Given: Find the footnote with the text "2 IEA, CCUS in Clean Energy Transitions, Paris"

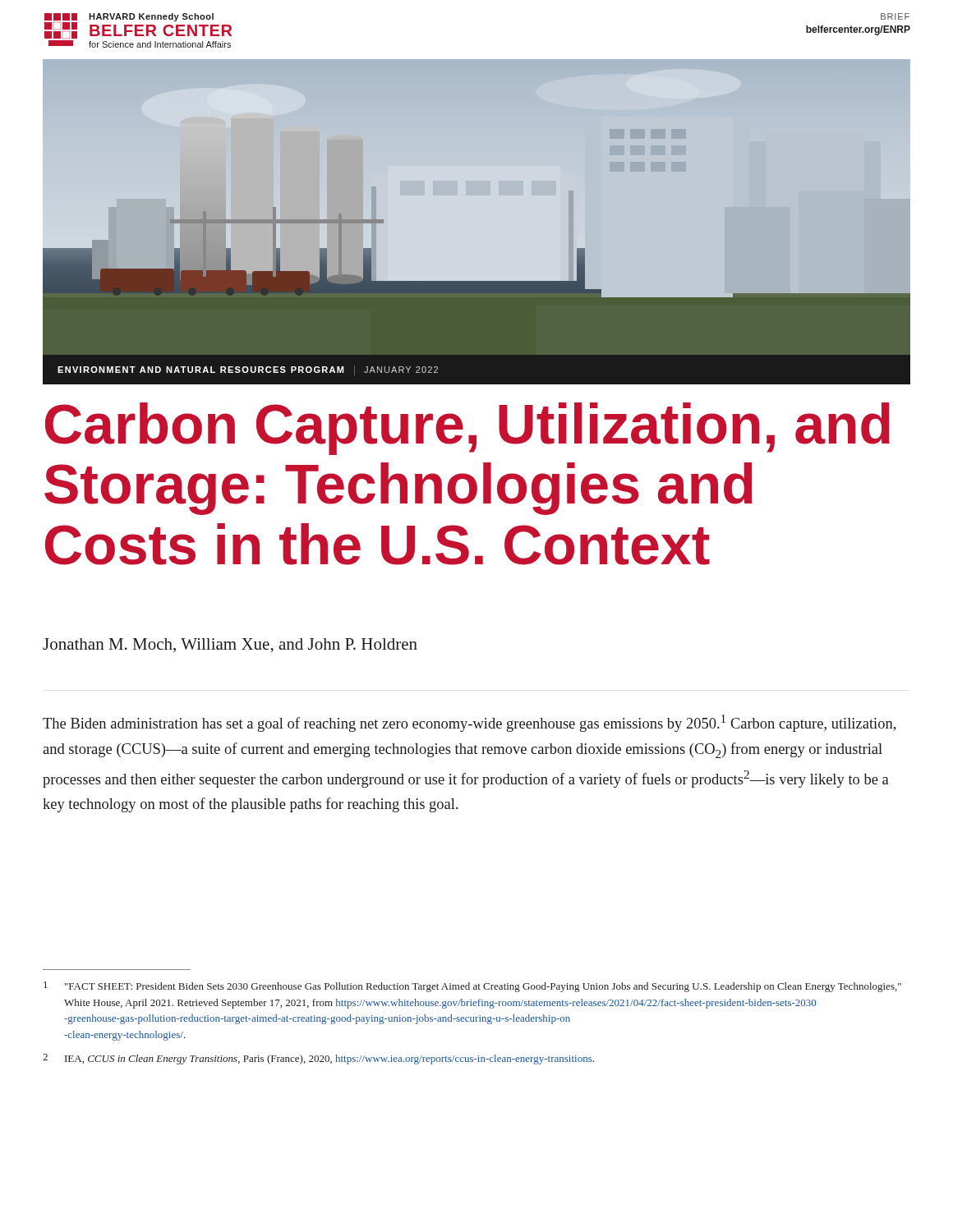Looking at the screenshot, I should pyautogui.click(x=319, y=1059).
